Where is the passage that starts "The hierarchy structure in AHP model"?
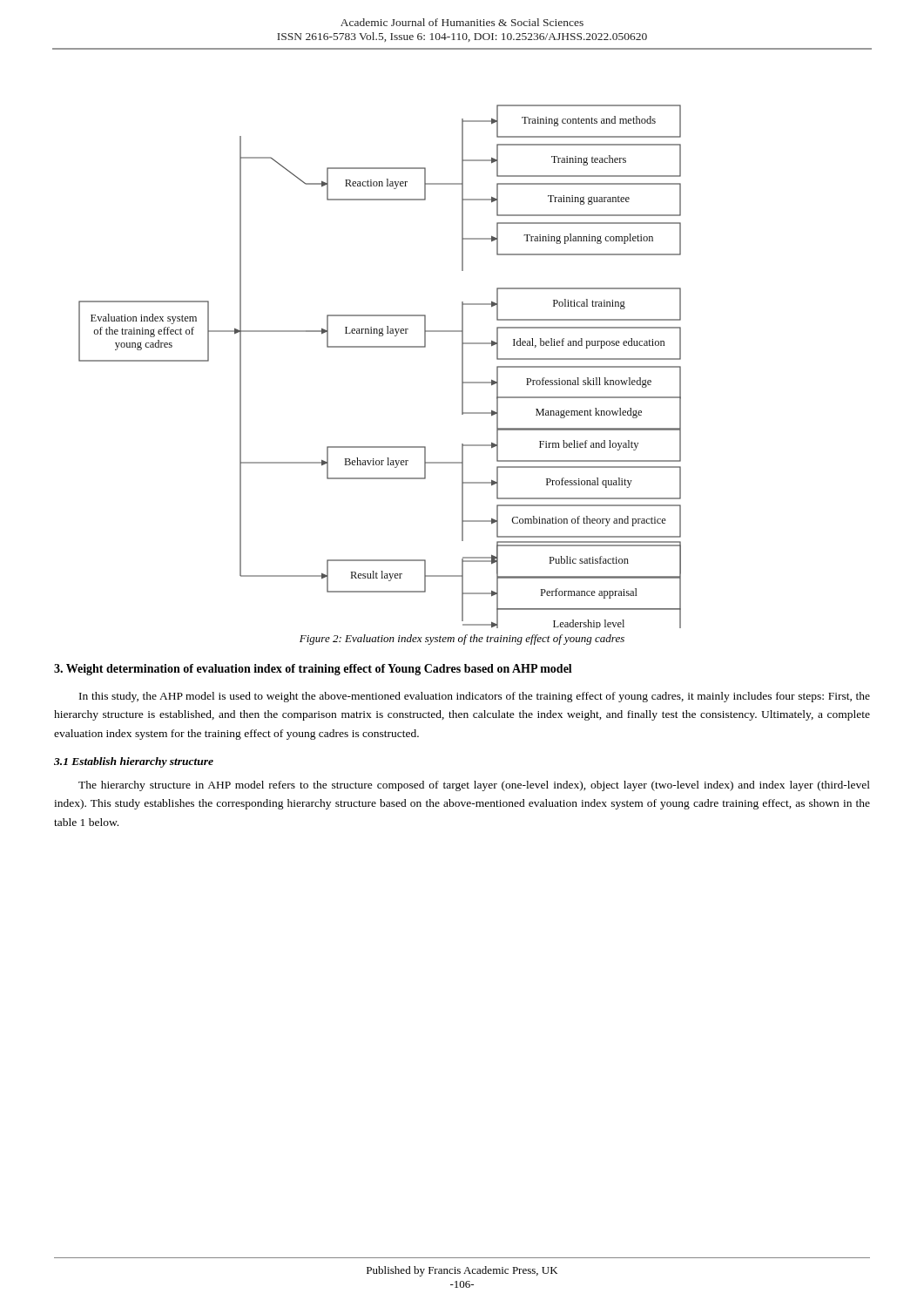 462,803
